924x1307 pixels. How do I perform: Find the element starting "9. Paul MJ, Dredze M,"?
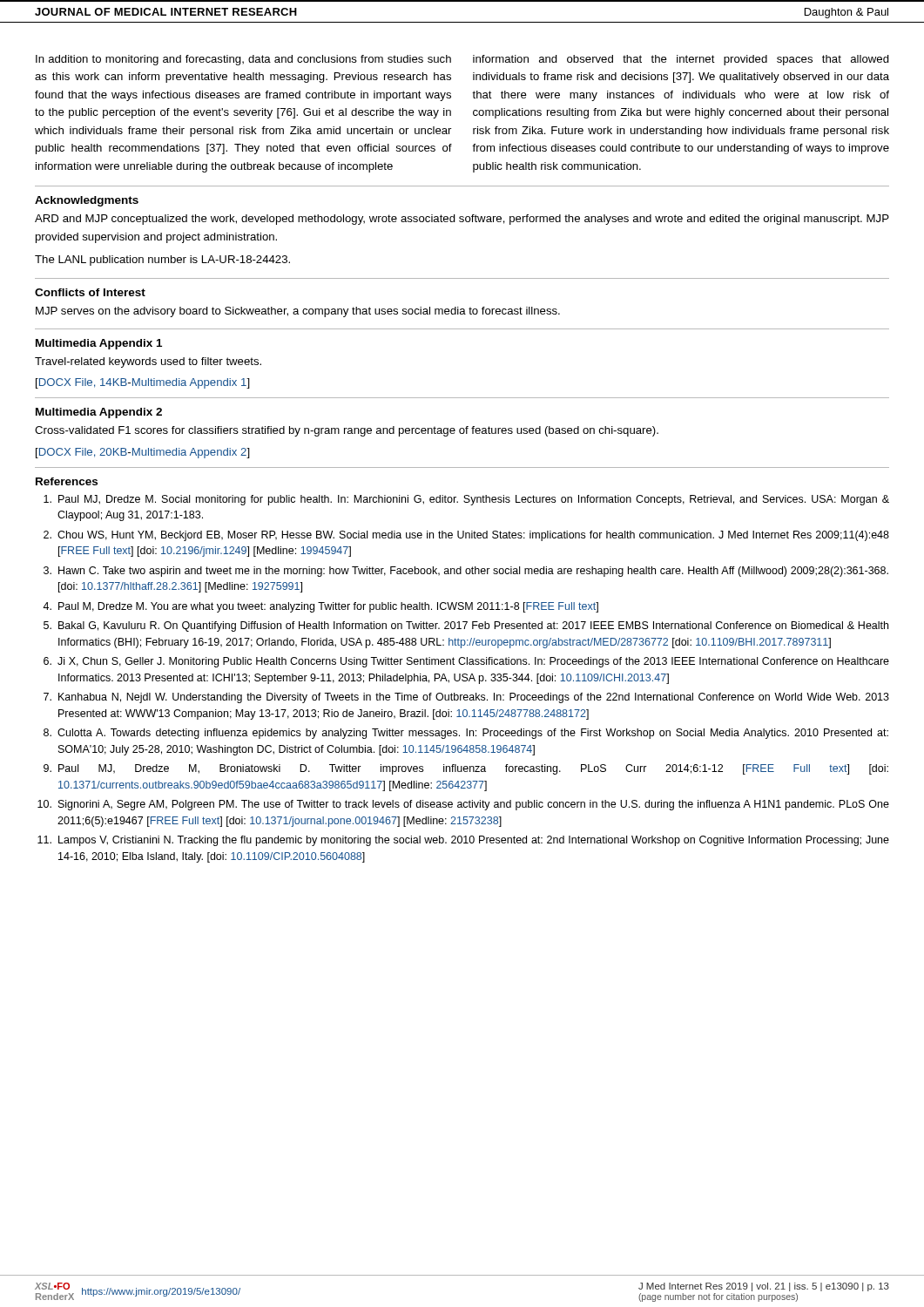tap(462, 777)
